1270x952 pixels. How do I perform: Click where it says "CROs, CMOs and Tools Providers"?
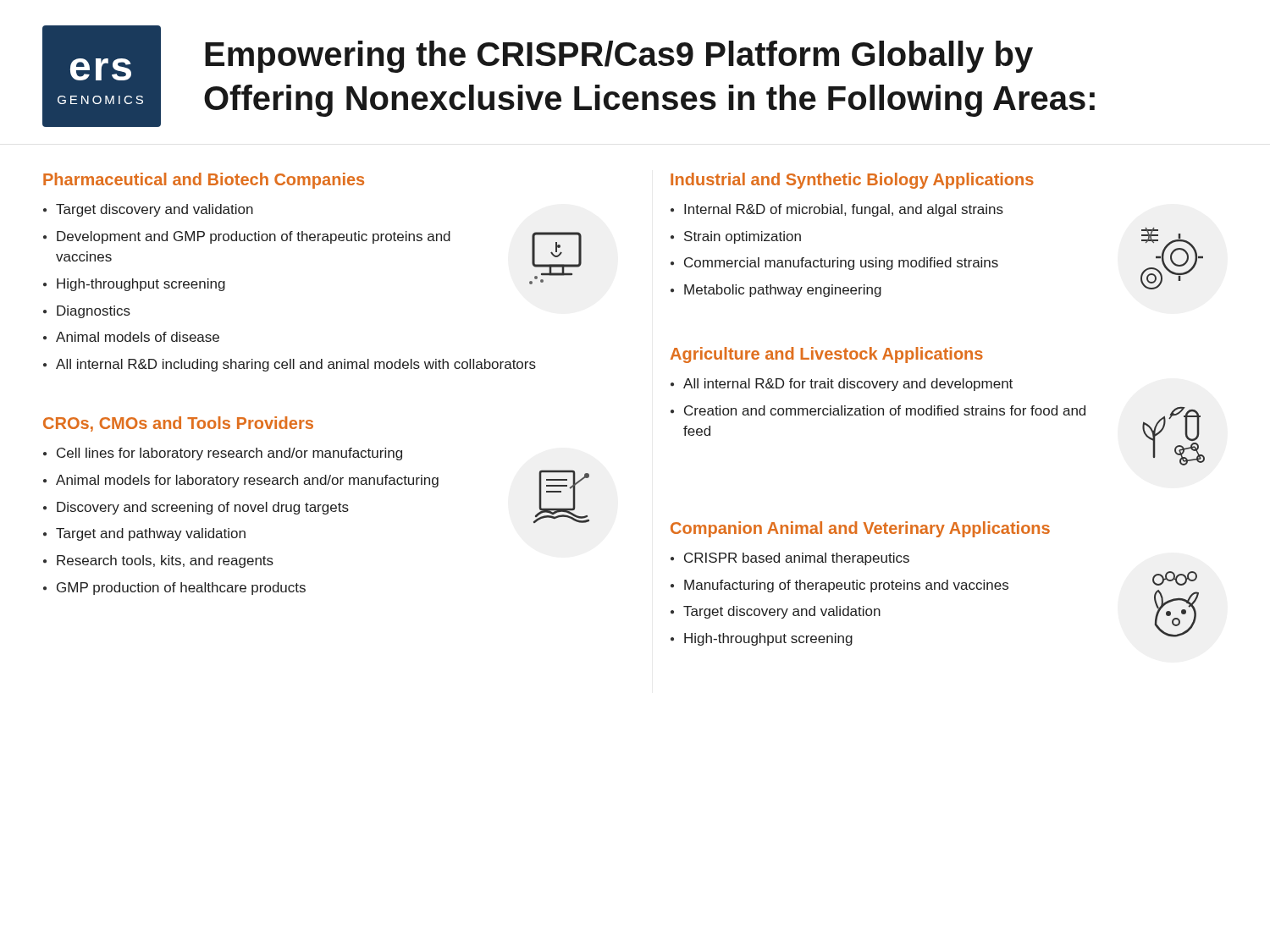coord(178,424)
